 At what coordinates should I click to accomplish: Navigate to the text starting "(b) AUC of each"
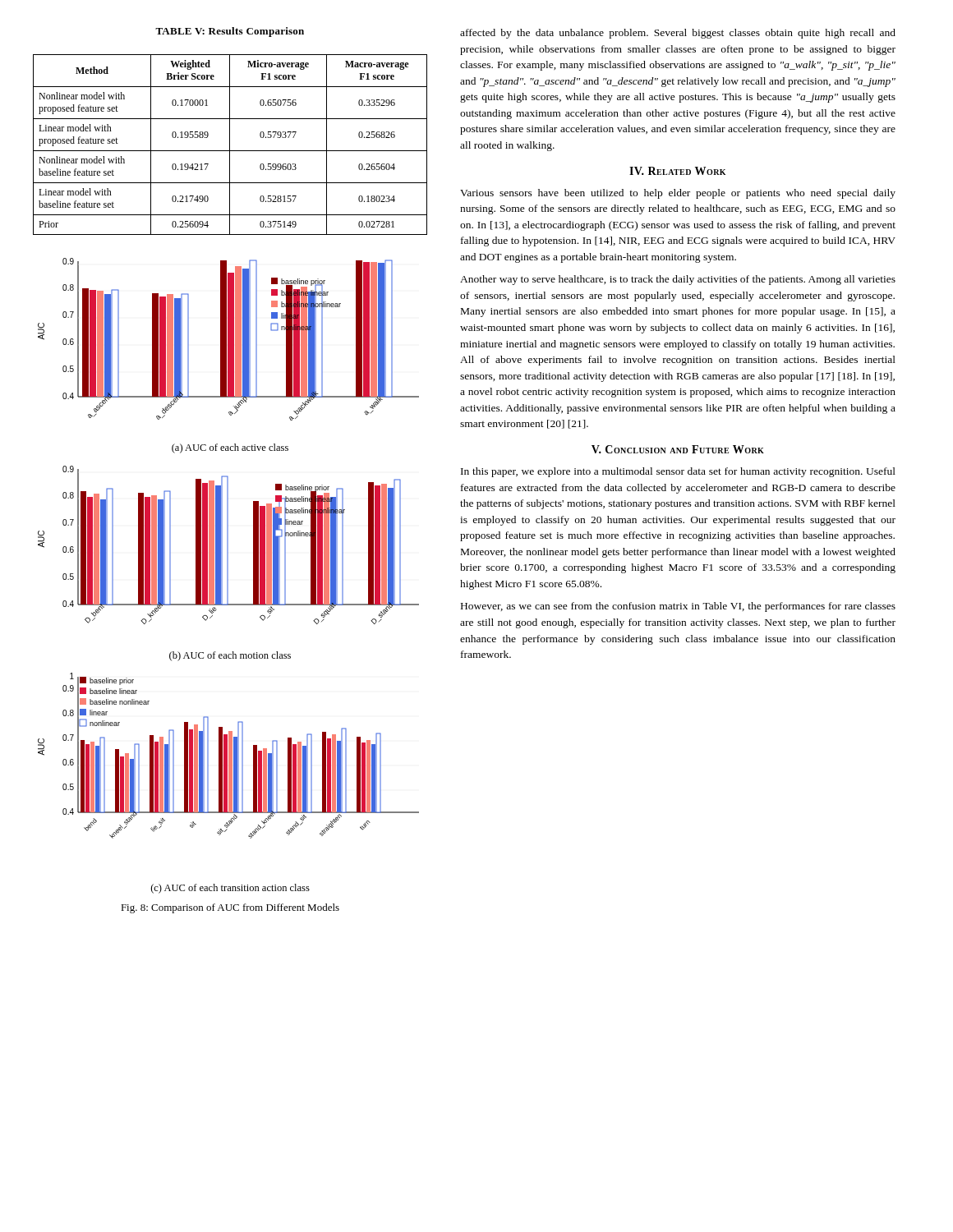(x=230, y=655)
